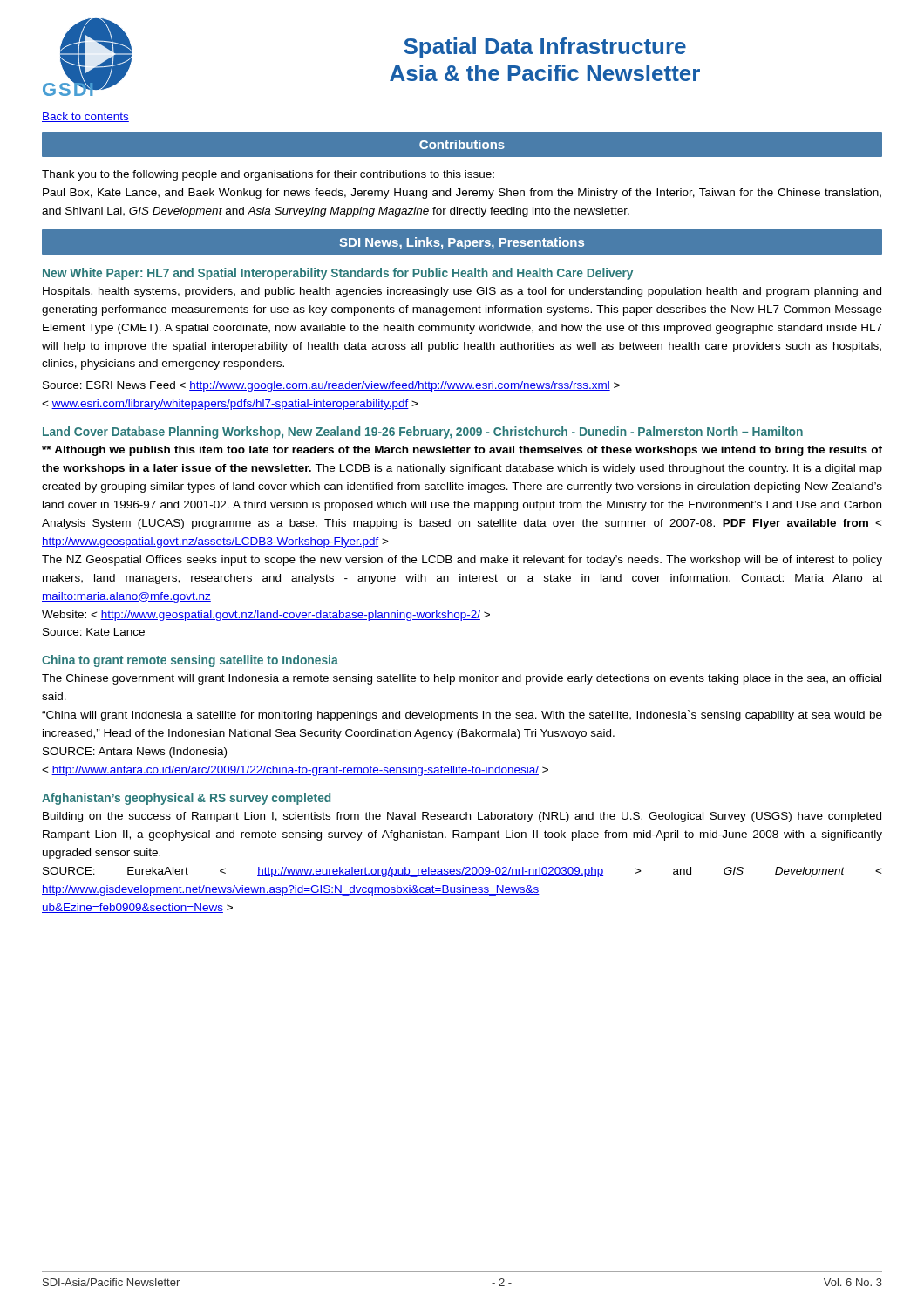Select the region starting "Afghanistan’s geophysical & RS survey"
Image resolution: width=924 pixels, height=1308 pixels.
[x=187, y=798]
